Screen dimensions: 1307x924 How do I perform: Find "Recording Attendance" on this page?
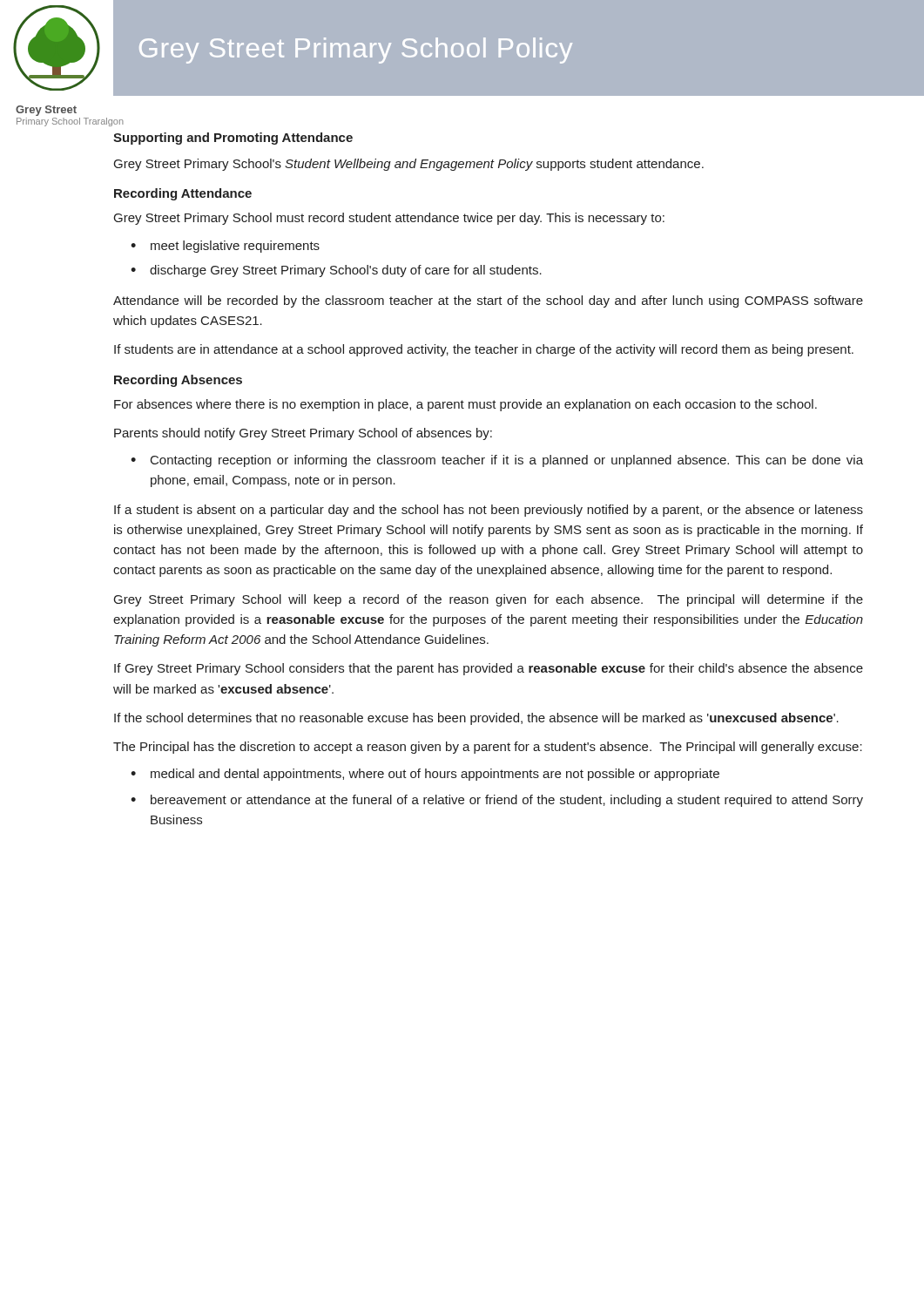(x=183, y=193)
